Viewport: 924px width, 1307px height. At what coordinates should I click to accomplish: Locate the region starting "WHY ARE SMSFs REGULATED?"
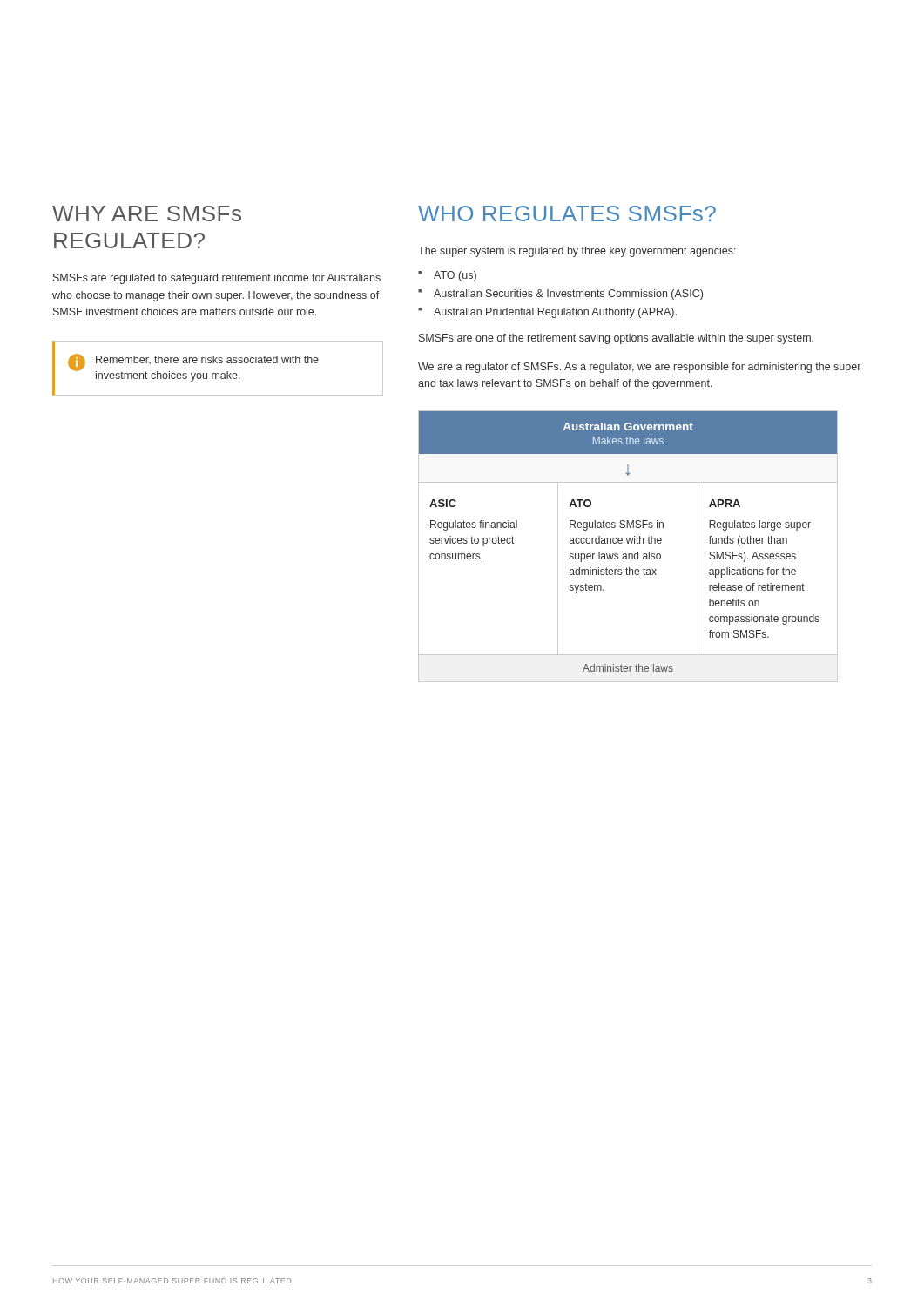[218, 228]
